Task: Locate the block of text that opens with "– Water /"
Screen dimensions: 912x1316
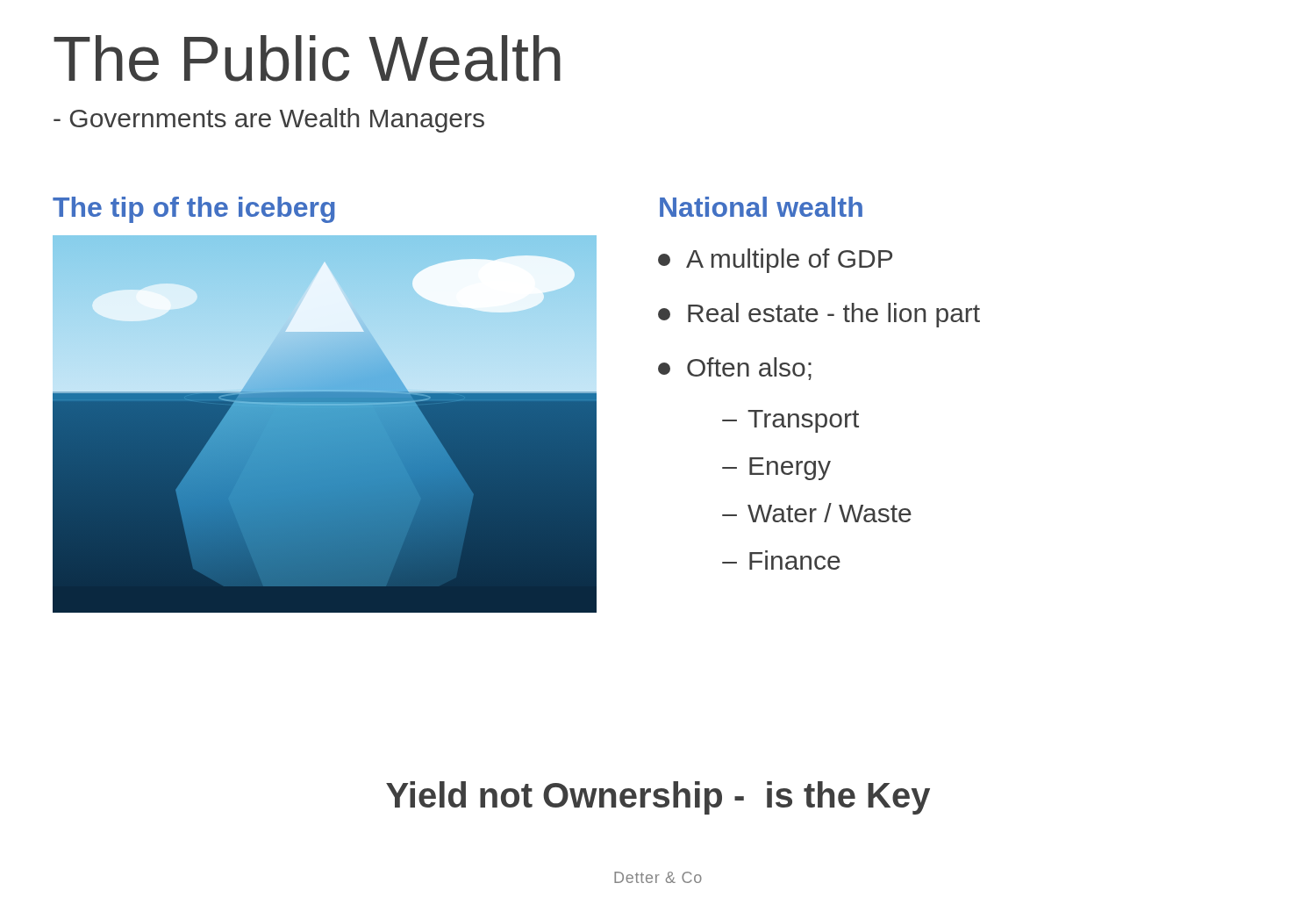Action: [816, 514]
